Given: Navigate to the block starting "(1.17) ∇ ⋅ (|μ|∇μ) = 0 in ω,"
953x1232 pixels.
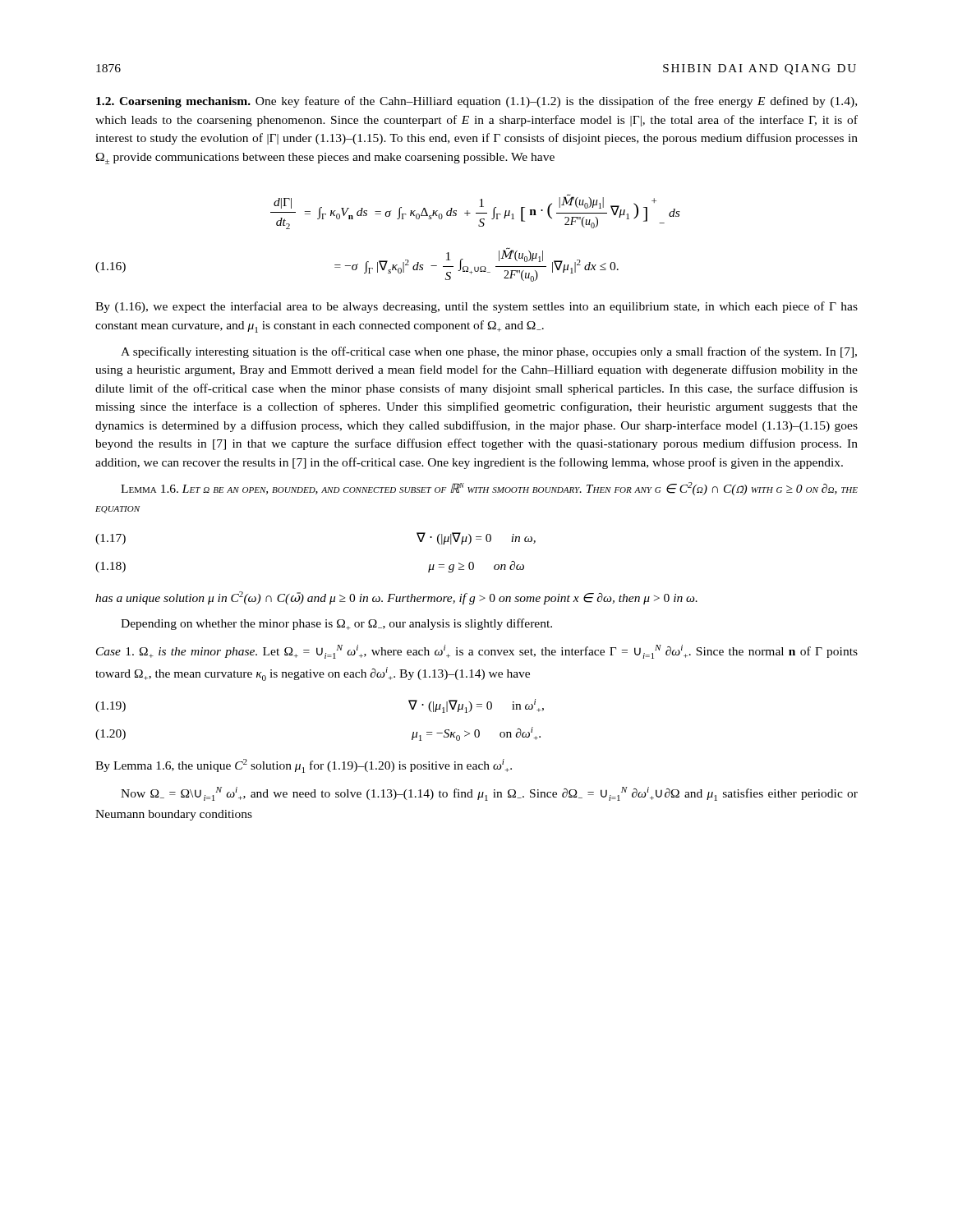Looking at the screenshot, I should click(476, 538).
